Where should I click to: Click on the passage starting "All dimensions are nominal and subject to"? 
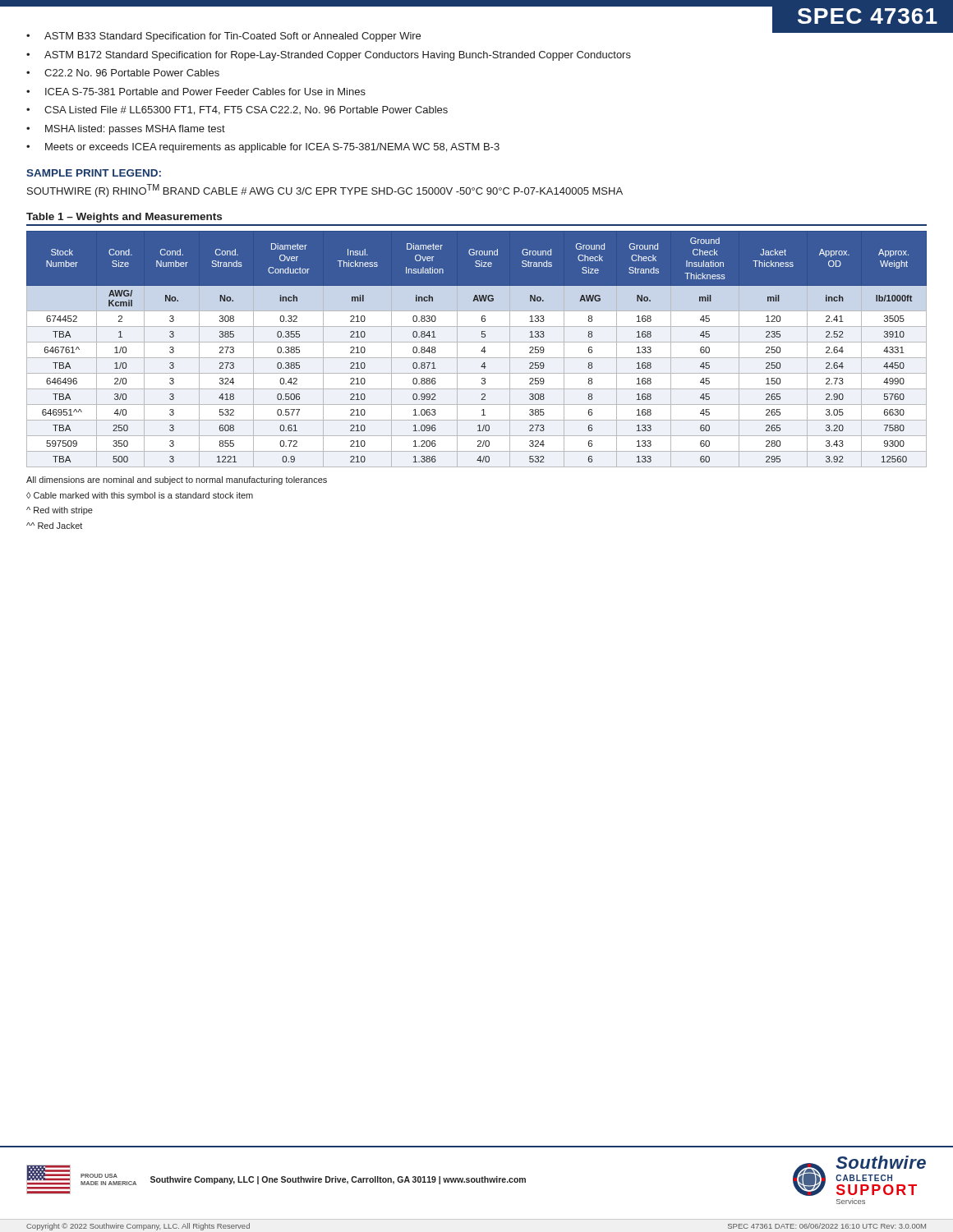coord(177,480)
